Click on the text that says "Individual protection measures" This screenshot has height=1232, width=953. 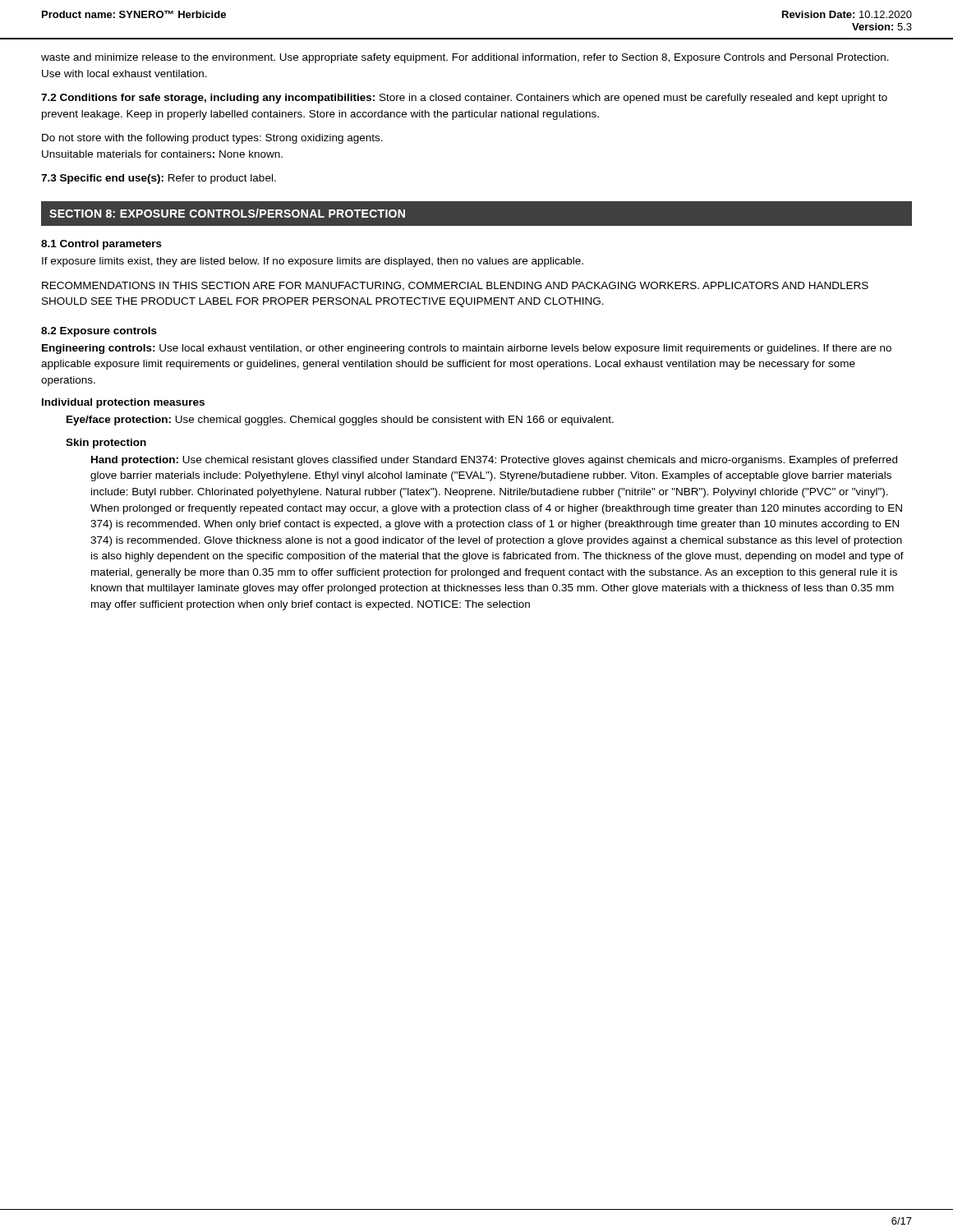click(123, 402)
